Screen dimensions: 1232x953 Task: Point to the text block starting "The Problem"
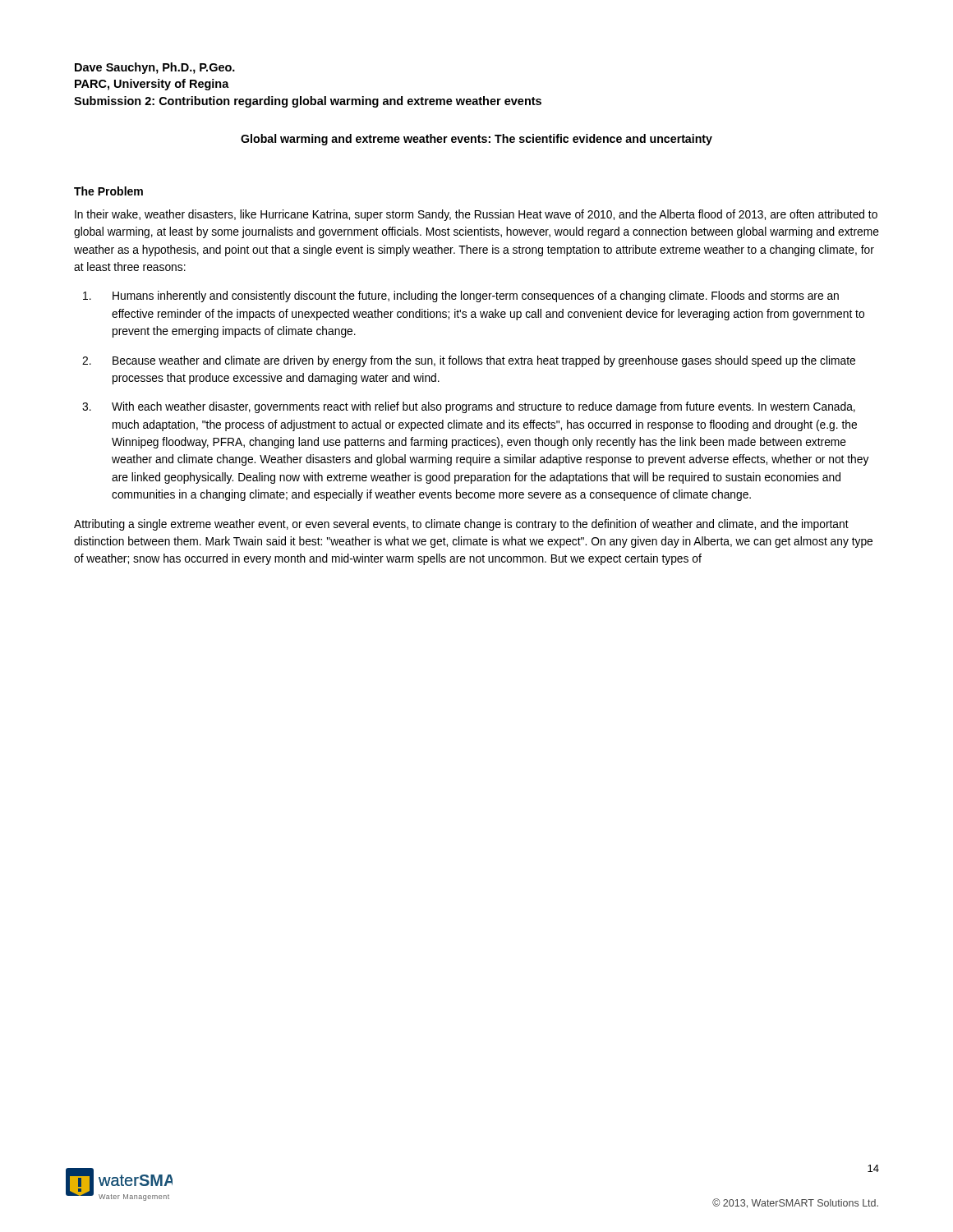tap(109, 191)
